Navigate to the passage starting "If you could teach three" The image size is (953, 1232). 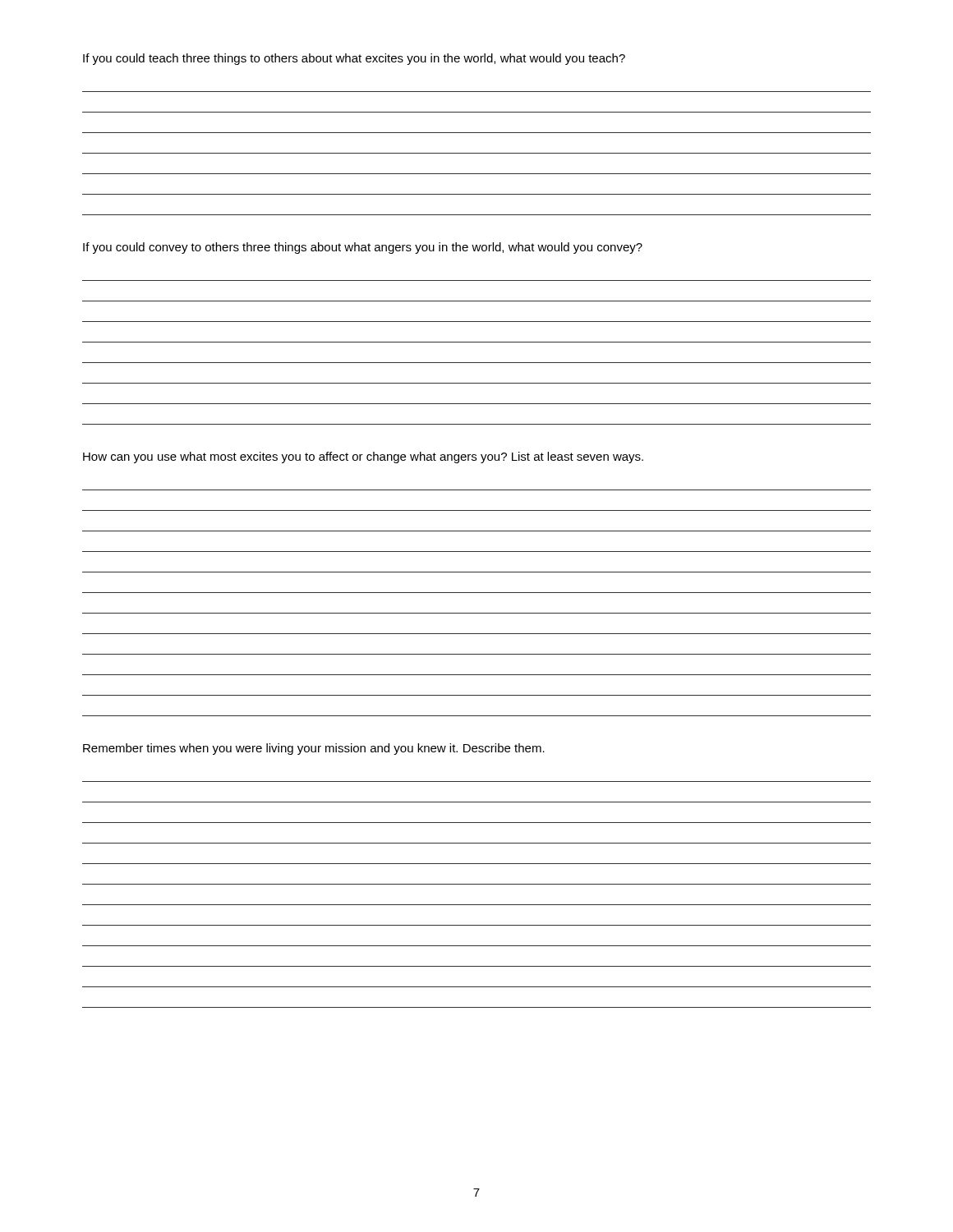(354, 58)
